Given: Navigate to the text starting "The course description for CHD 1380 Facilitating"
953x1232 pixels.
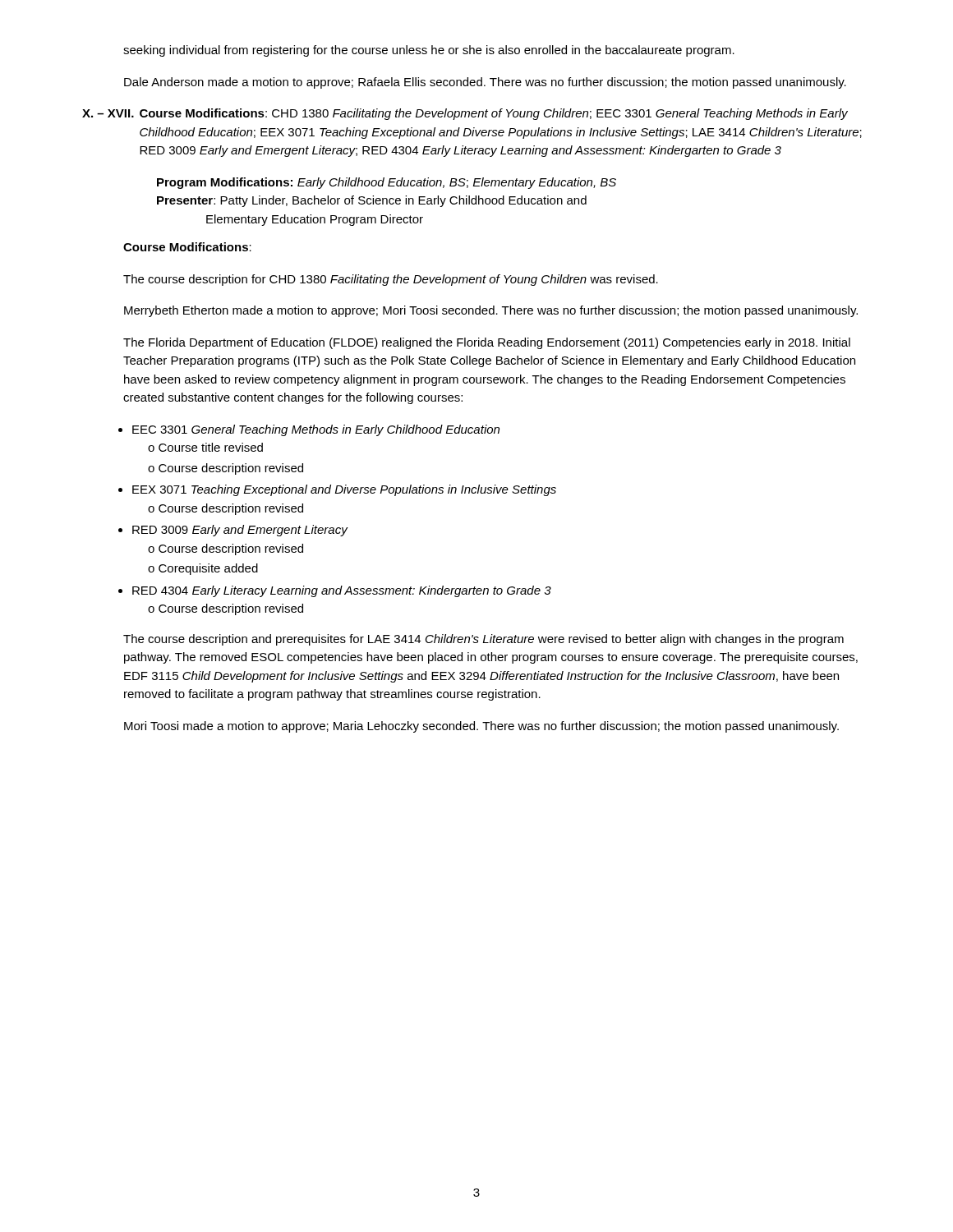Looking at the screenshot, I should (391, 278).
